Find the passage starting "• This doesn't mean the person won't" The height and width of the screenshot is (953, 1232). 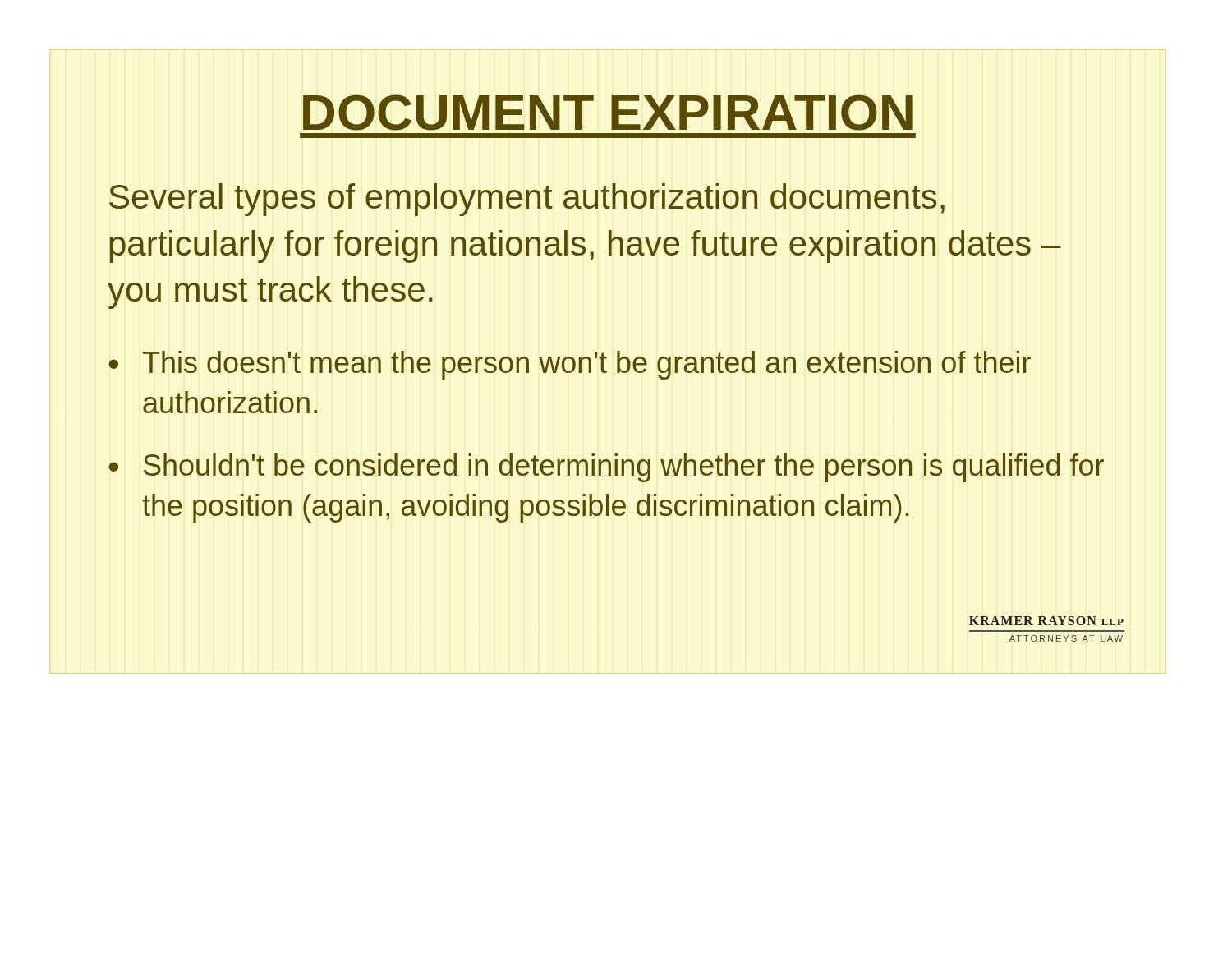click(612, 383)
